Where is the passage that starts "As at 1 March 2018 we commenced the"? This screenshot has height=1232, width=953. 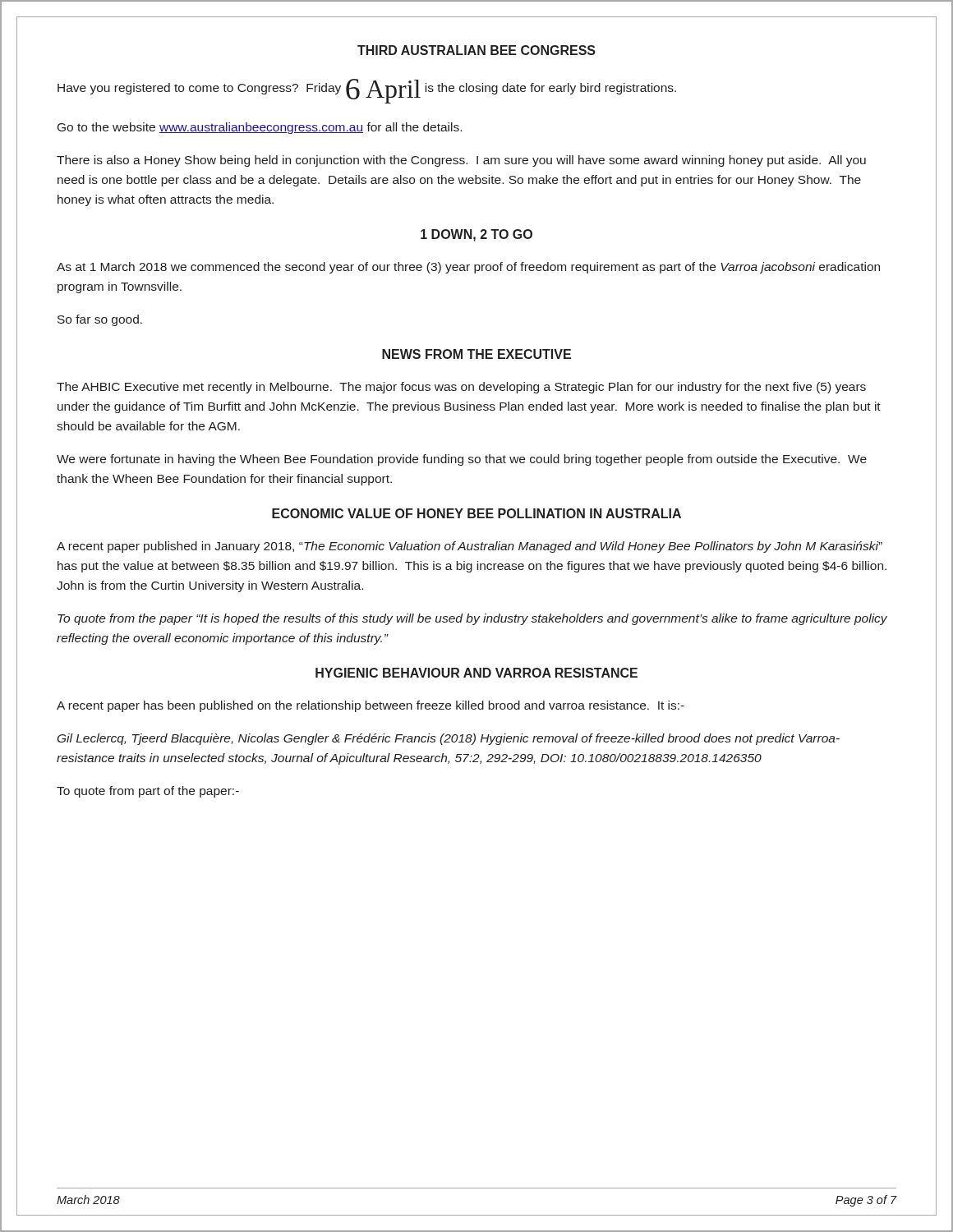point(469,276)
